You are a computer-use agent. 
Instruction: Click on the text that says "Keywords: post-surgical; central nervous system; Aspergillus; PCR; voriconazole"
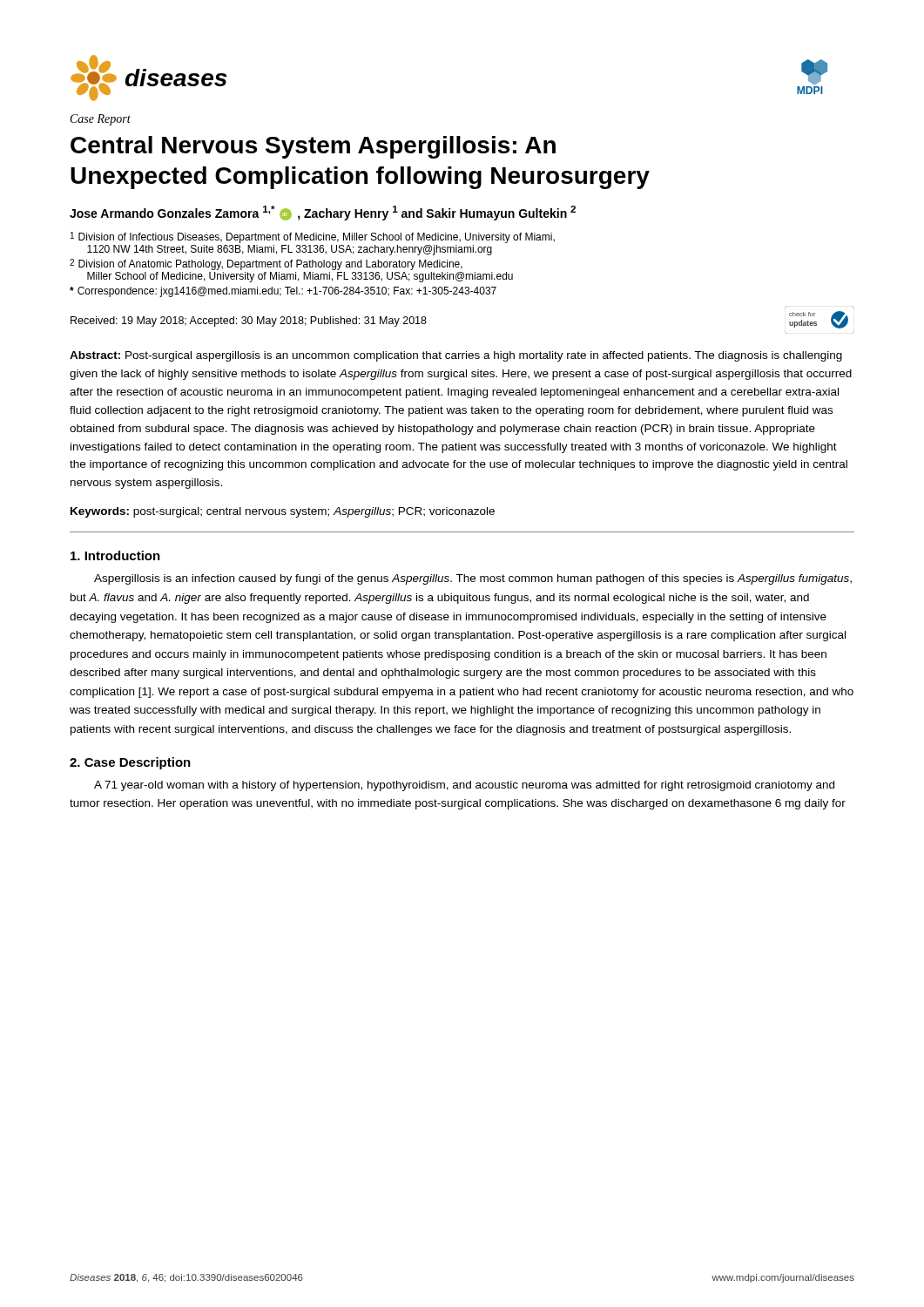pyautogui.click(x=282, y=511)
